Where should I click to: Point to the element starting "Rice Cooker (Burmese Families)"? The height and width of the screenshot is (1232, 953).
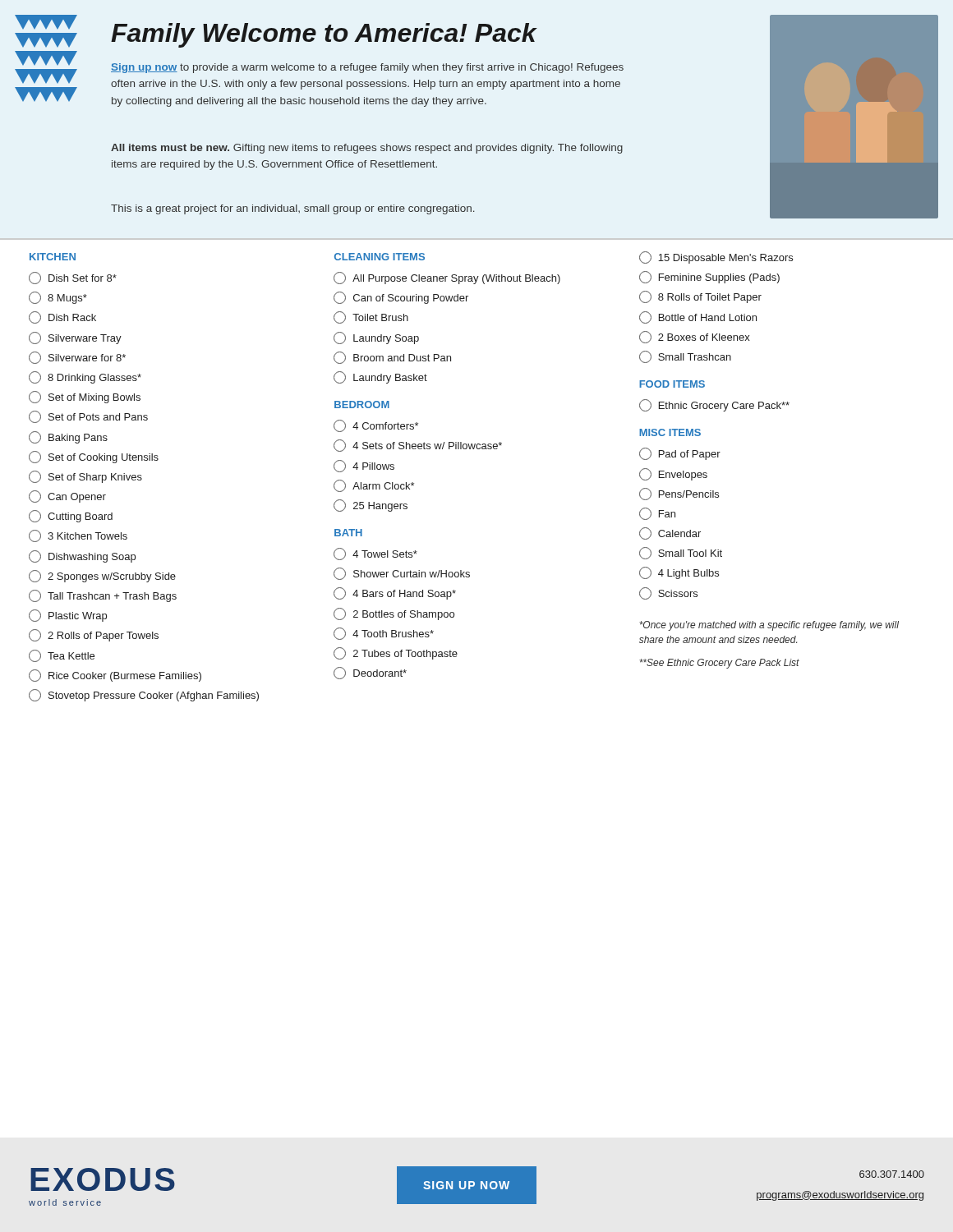[115, 676]
